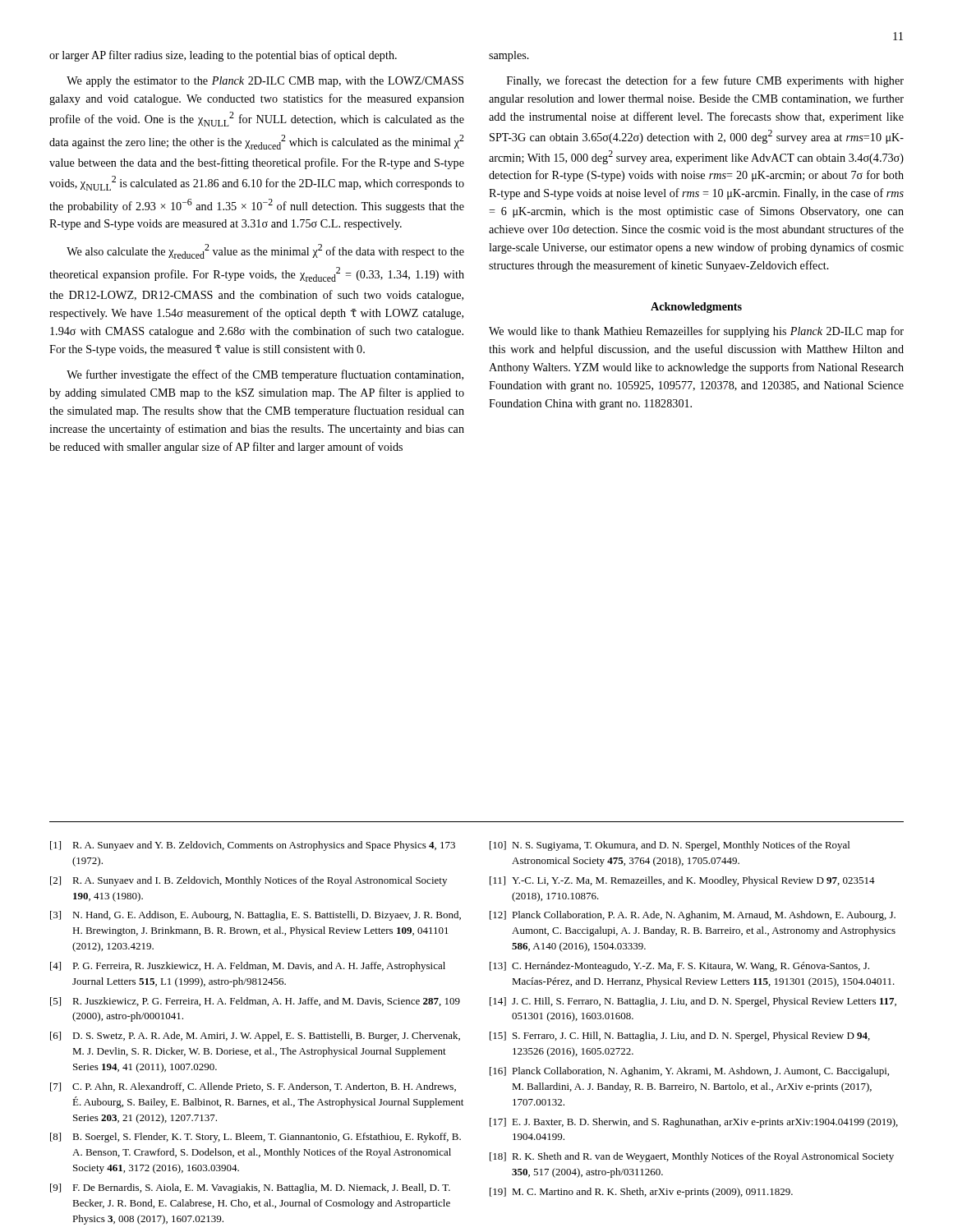This screenshot has width=953, height=1232.
Task: Find the list item that reads "[6] D. S."
Action: [257, 1052]
